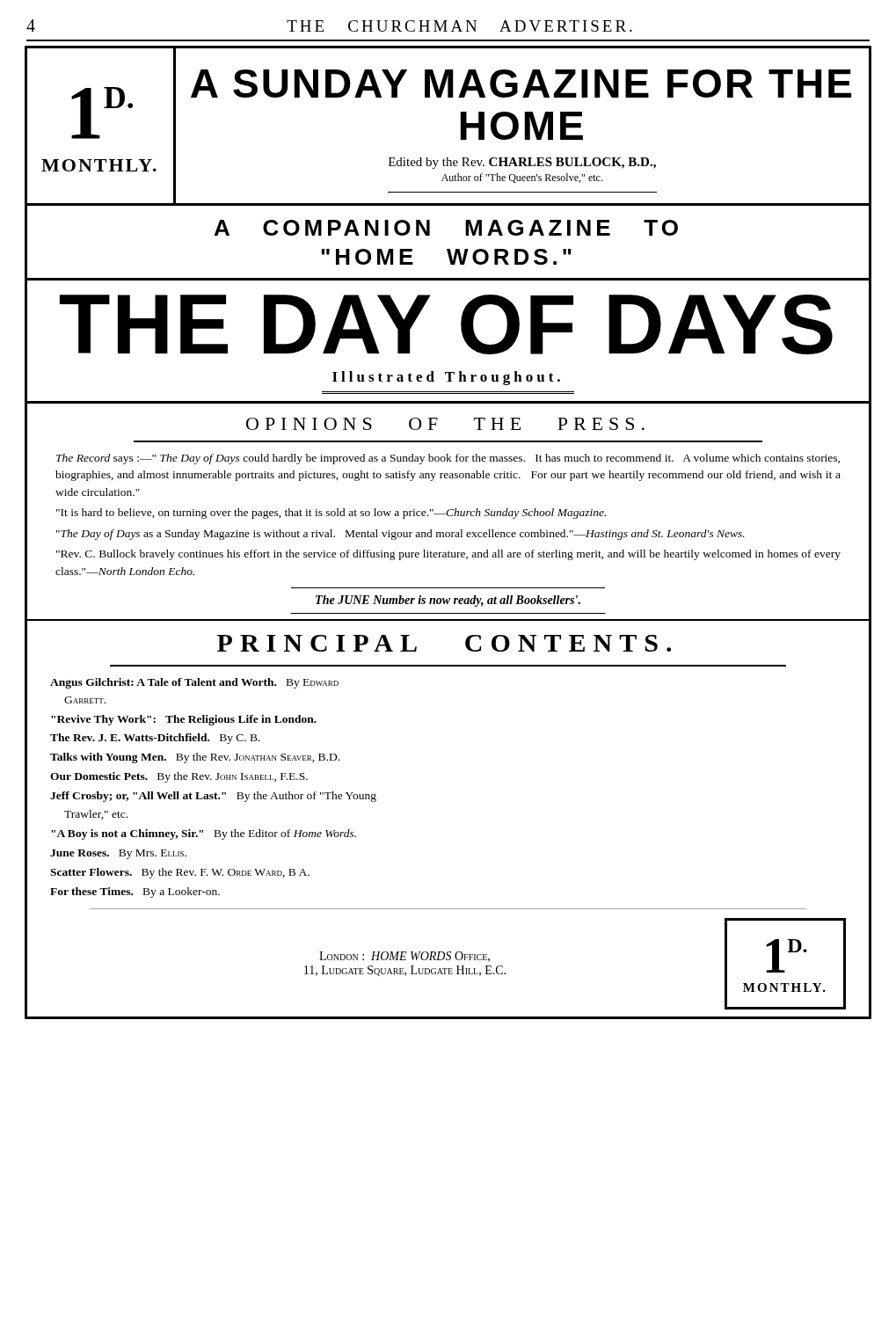Locate the text starting "London : HOME WORDS Office, 11, Ludgate"
The image size is (896, 1319).
(405, 963)
